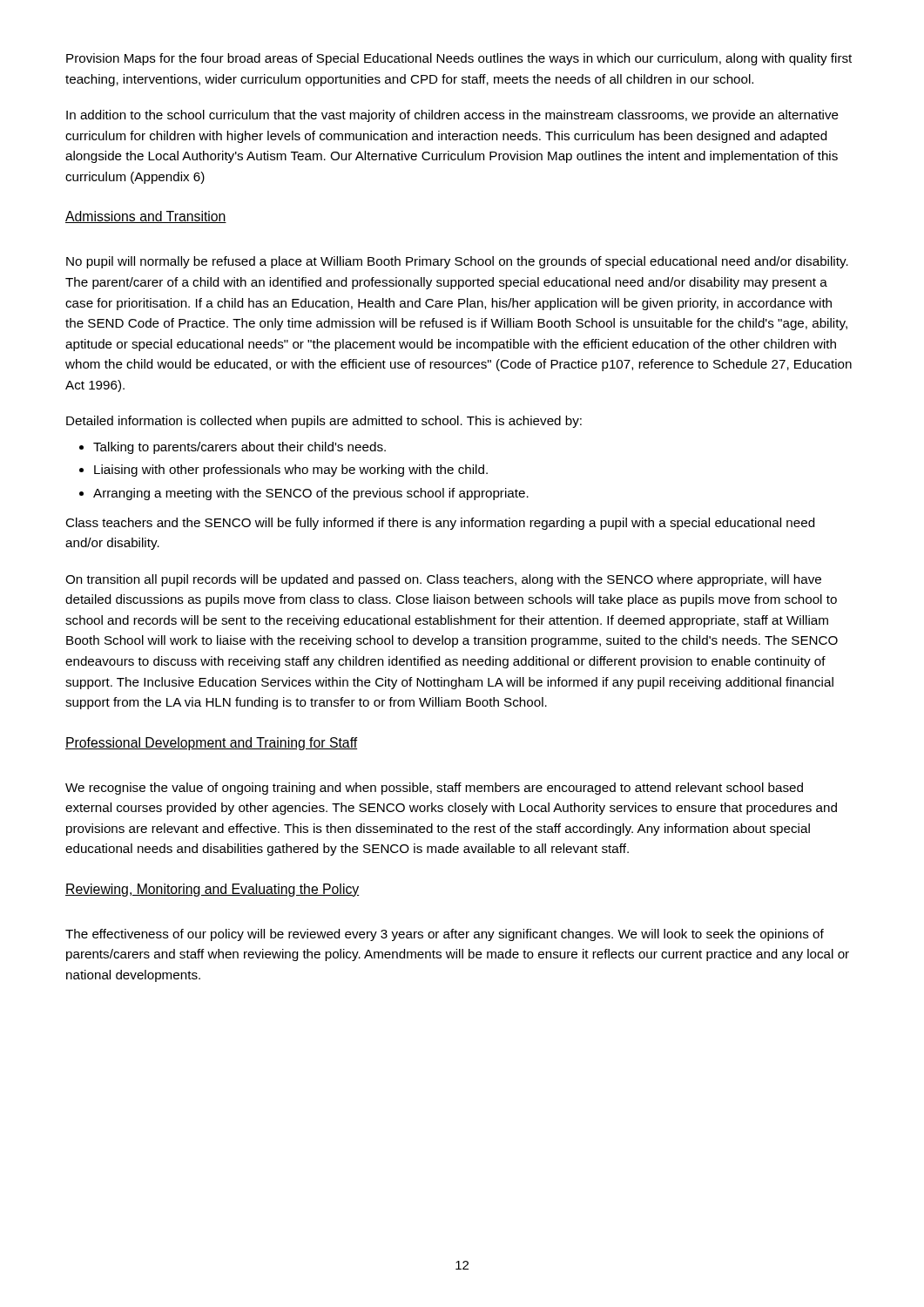The height and width of the screenshot is (1307, 924).
Task: Find the text block containing "In addition to the school curriculum that the"
Action: coord(452,145)
